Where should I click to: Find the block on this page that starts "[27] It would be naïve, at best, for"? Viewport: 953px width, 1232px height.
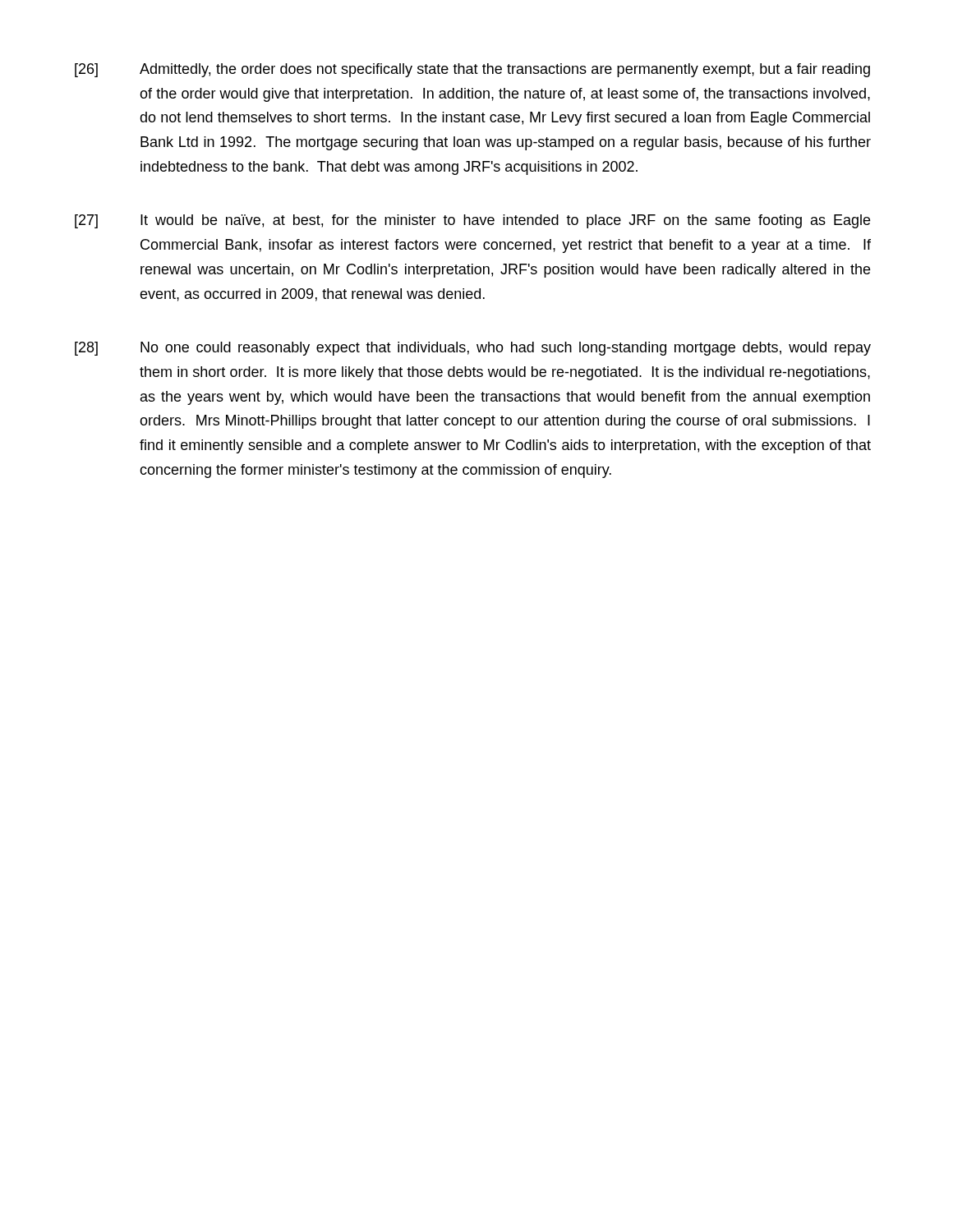[x=472, y=258]
